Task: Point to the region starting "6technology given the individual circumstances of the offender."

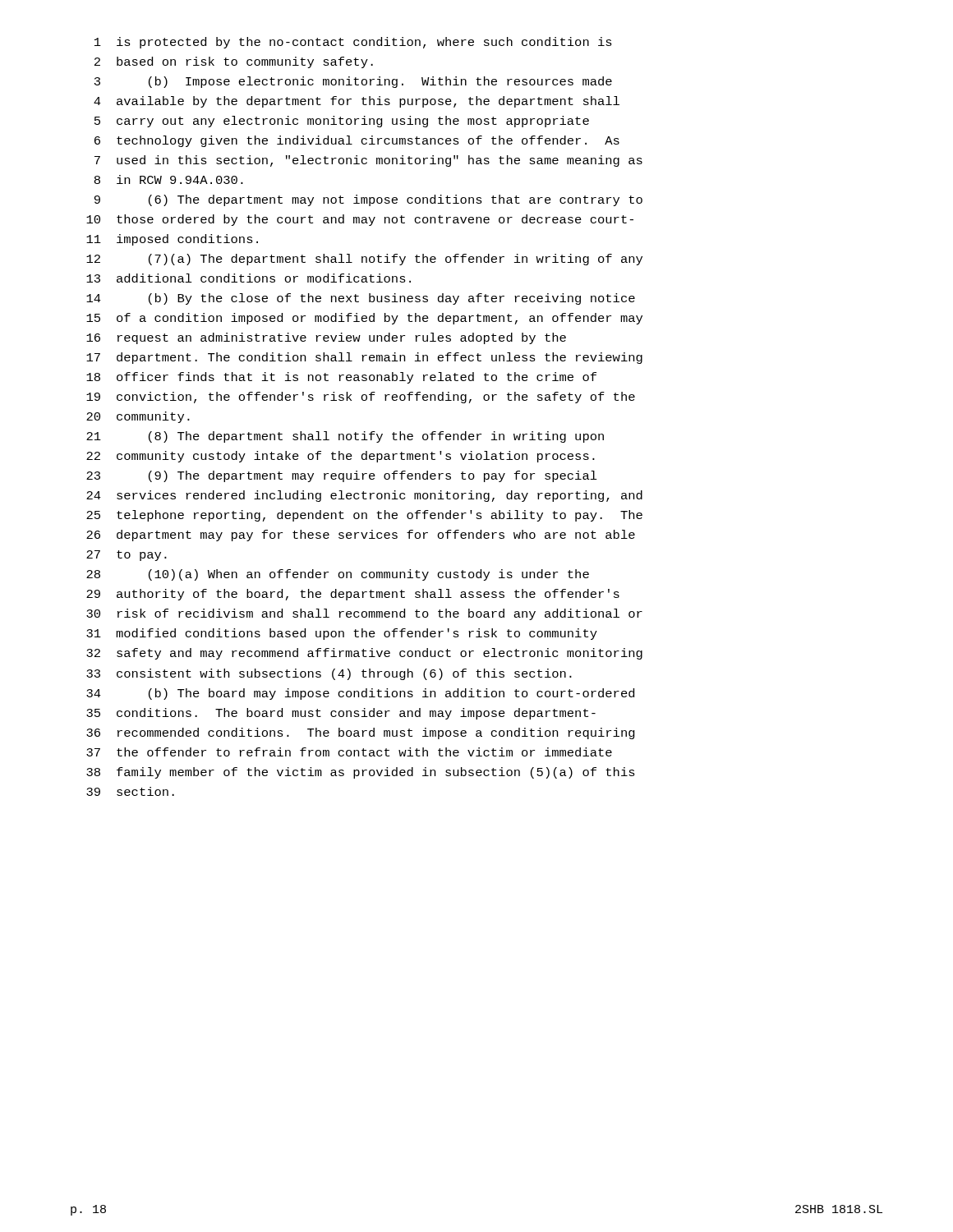Action: click(x=487, y=141)
